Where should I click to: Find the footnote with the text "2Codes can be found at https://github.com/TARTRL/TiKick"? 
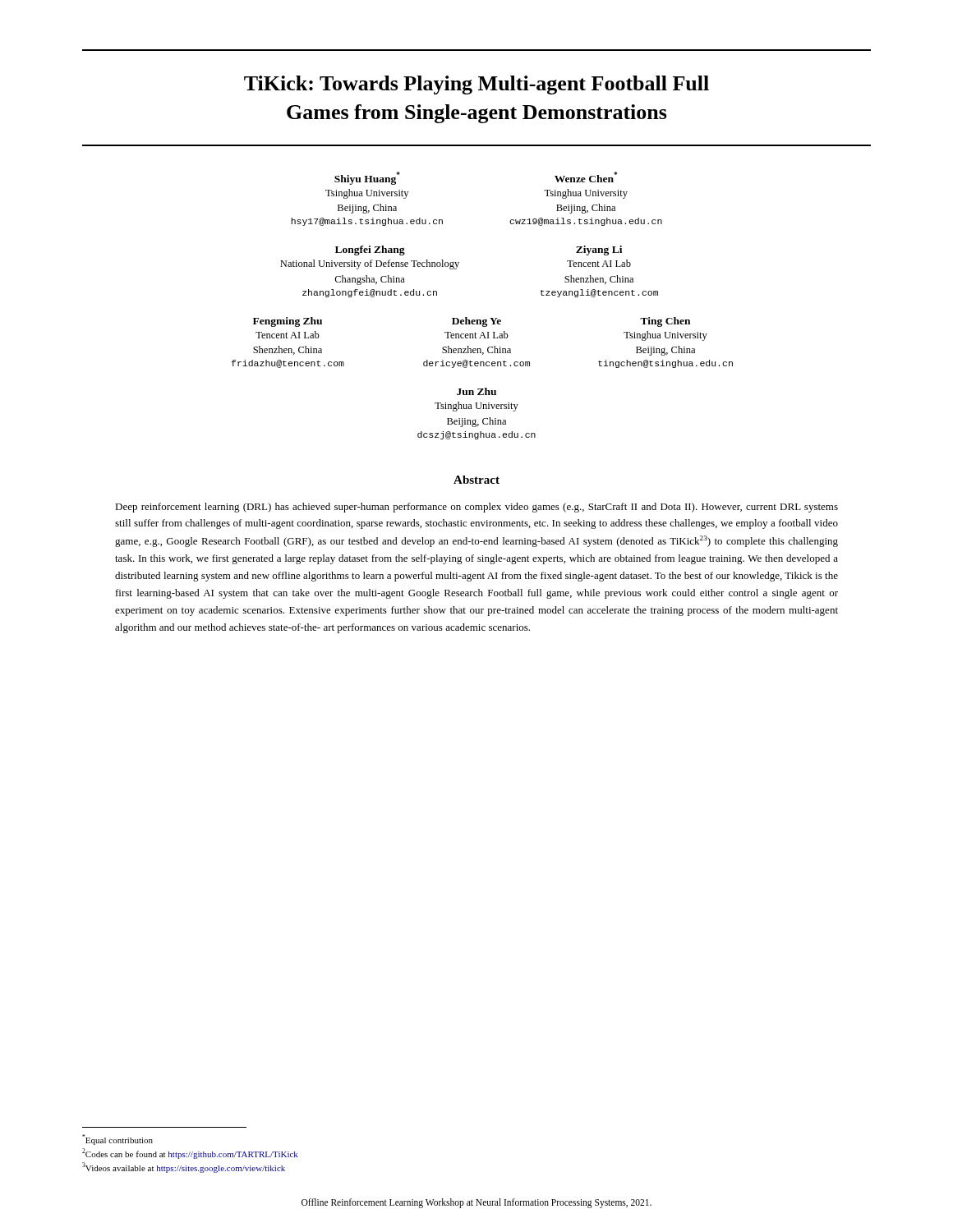point(190,1153)
